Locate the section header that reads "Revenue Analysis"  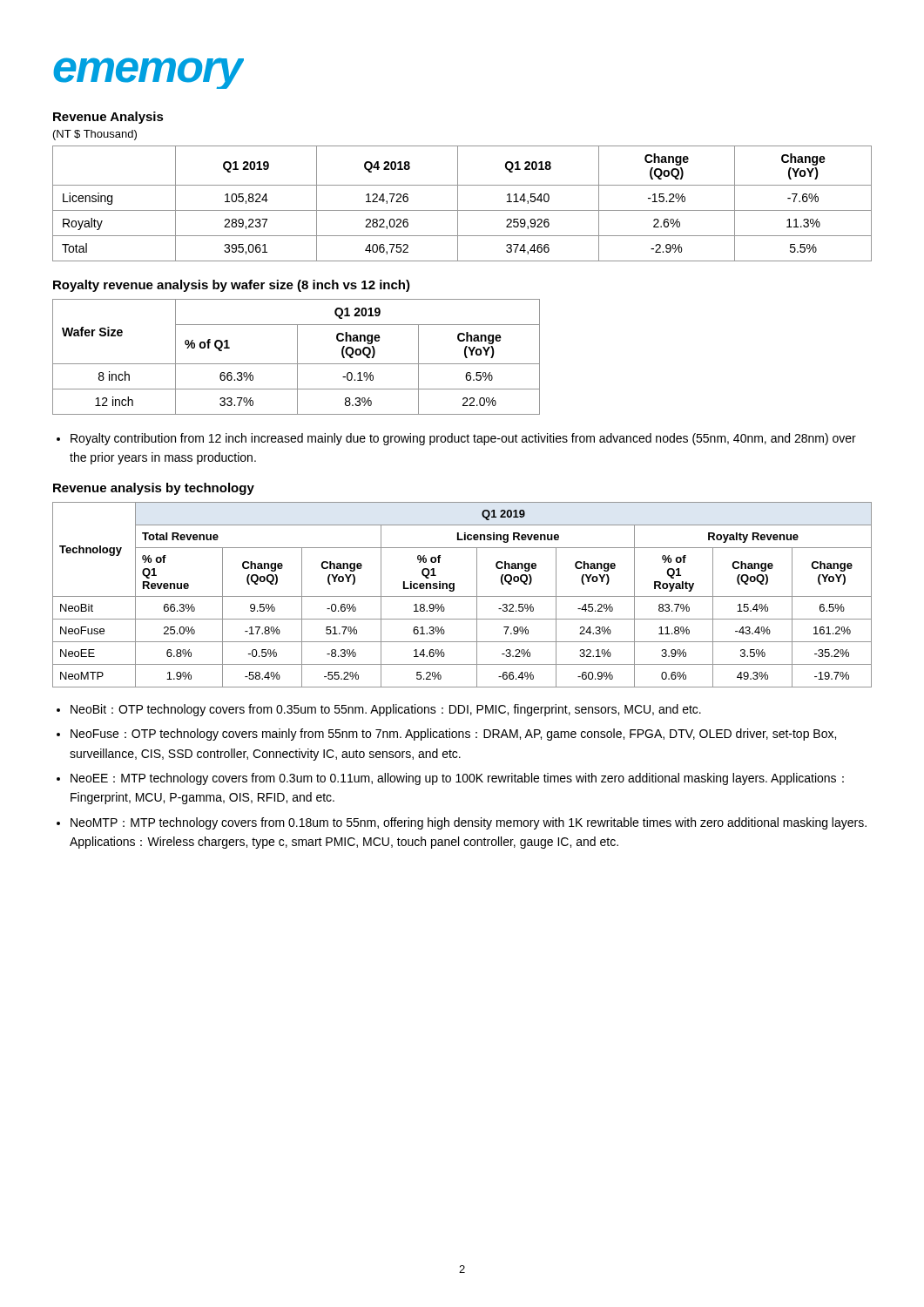(x=108, y=116)
